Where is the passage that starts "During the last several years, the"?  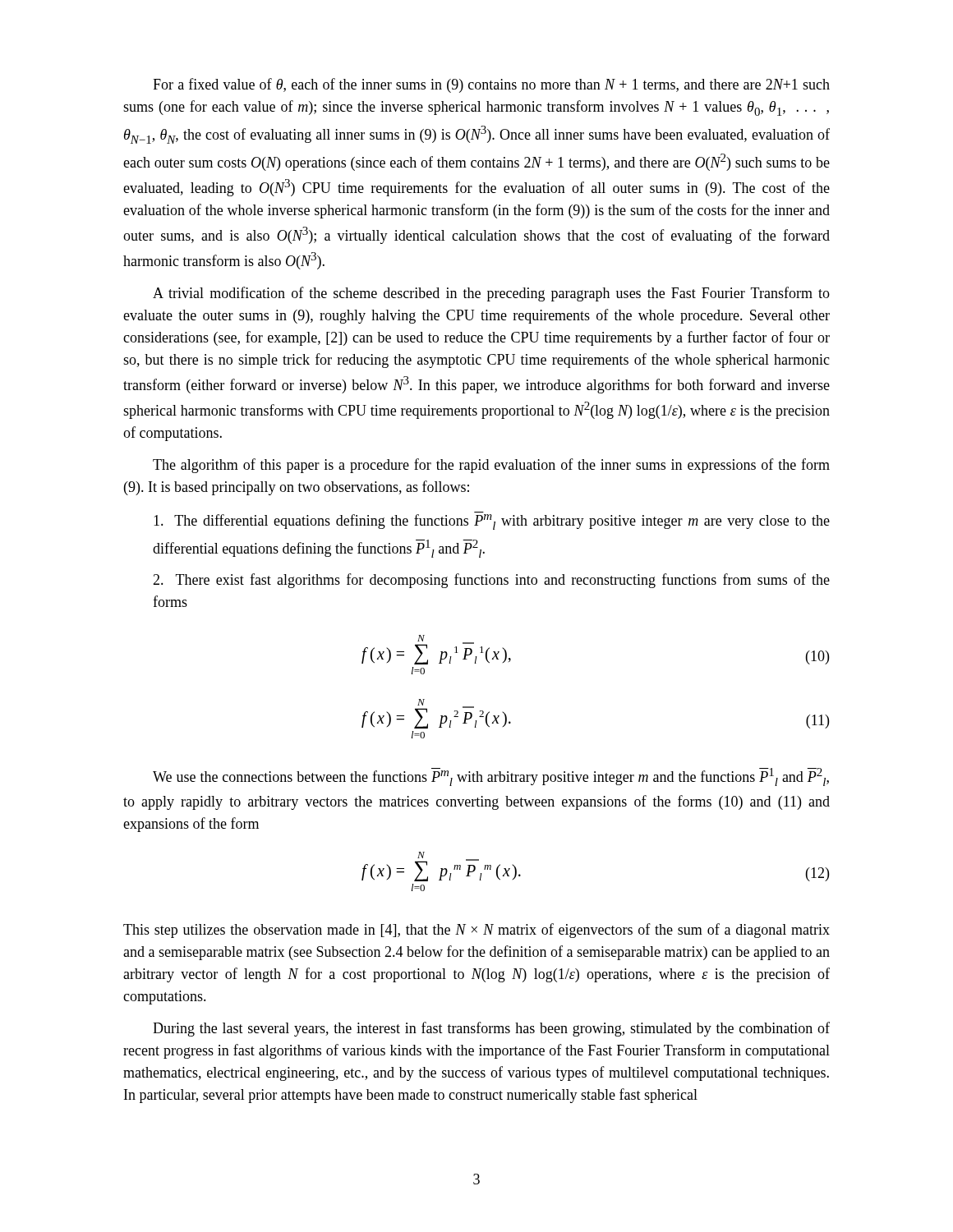tap(476, 1062)
